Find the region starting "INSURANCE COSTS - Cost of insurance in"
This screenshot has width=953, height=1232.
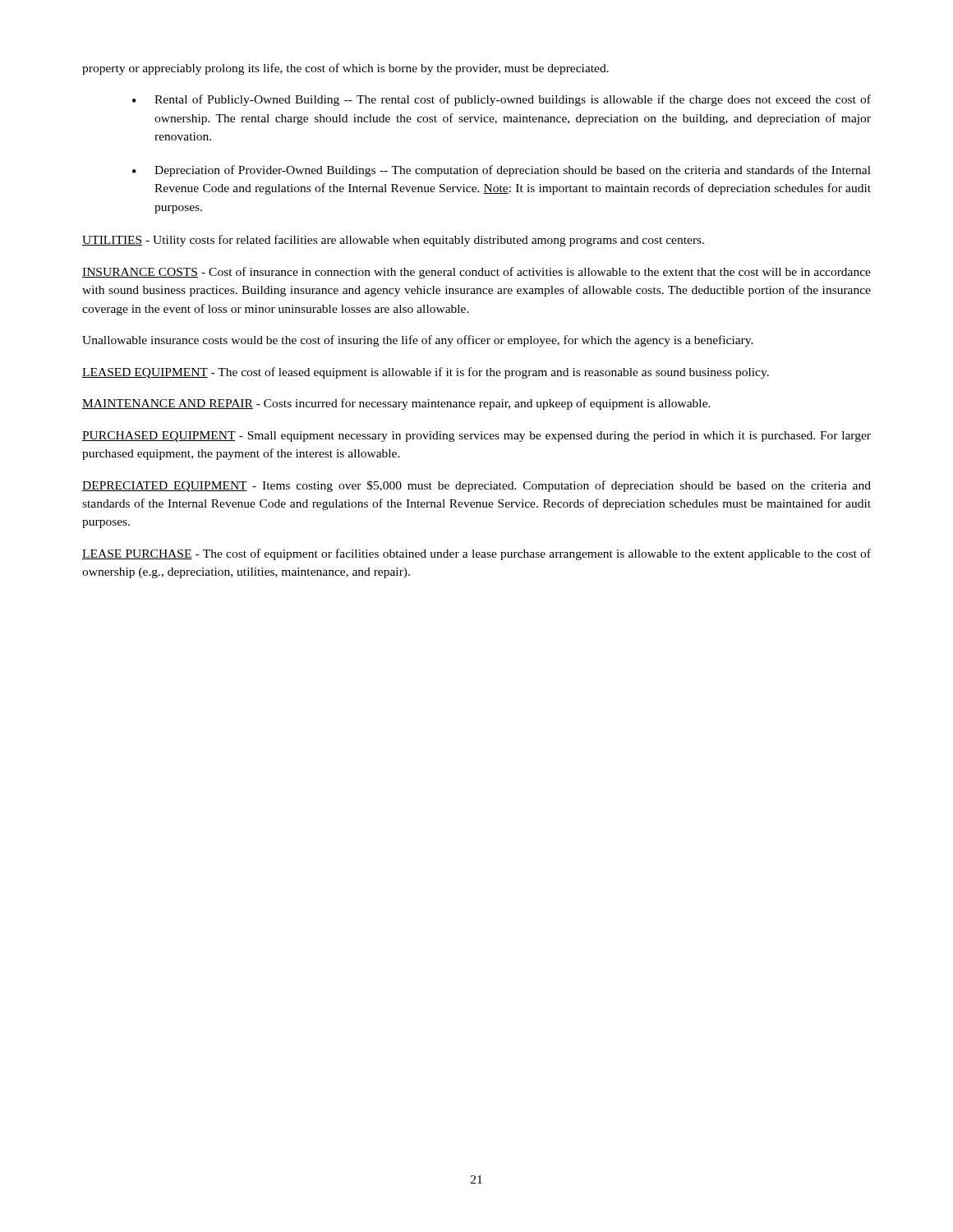click(476, 290)
